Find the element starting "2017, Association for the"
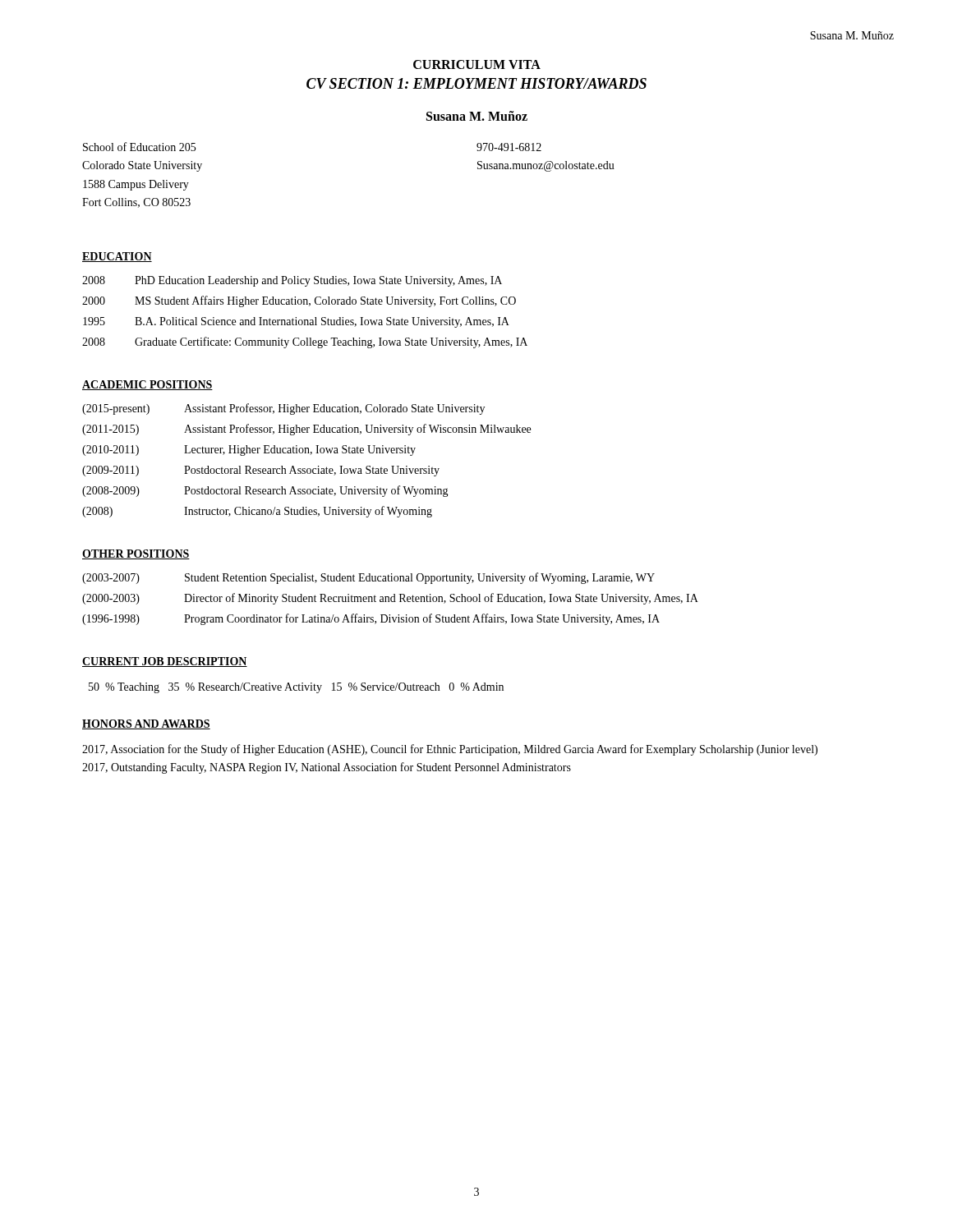 pos(450,759)
